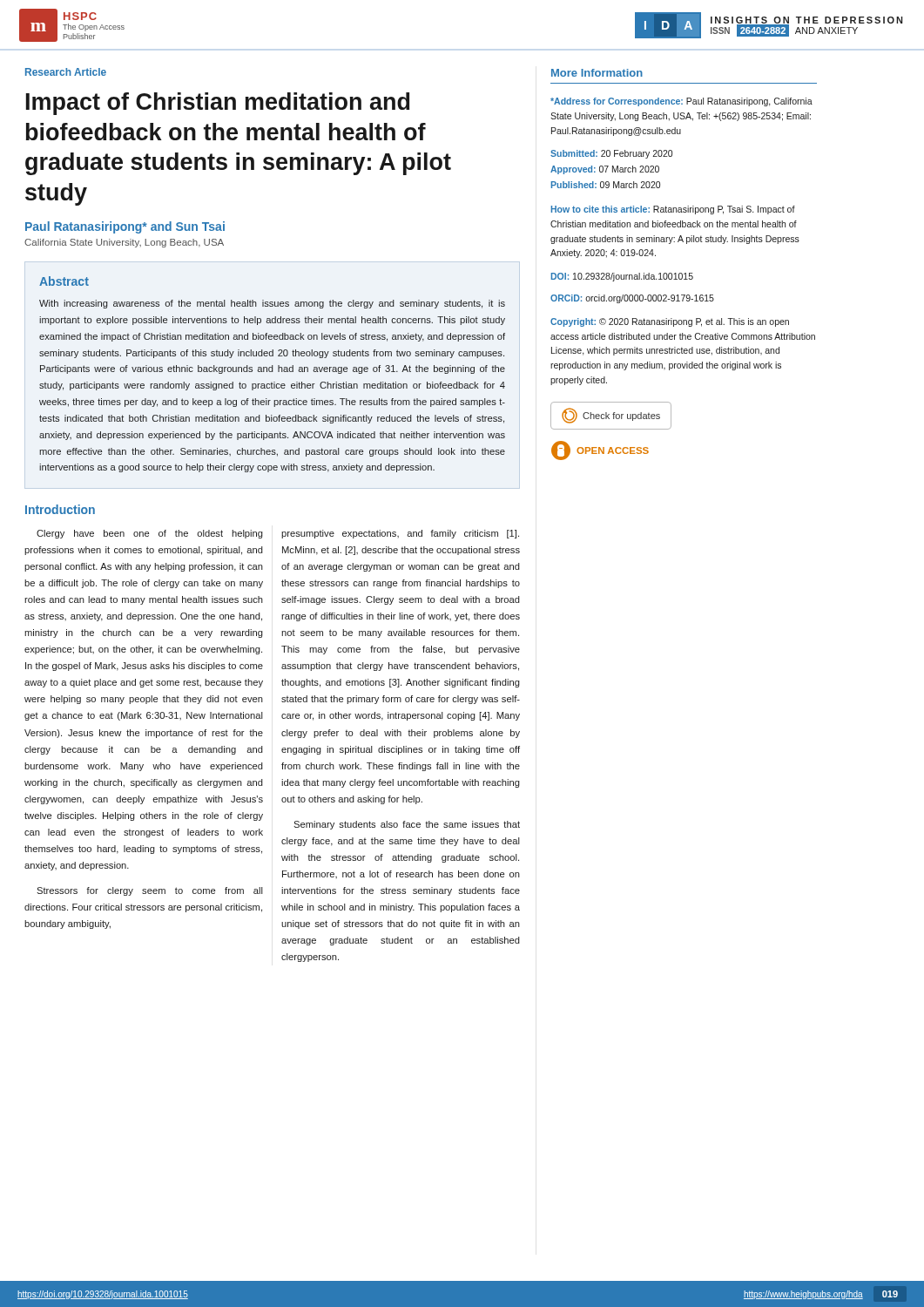
Task: Navigate to the text block starting "Paul Ratanasiripong* and Sun Tsai"
Action: (125, 227)
